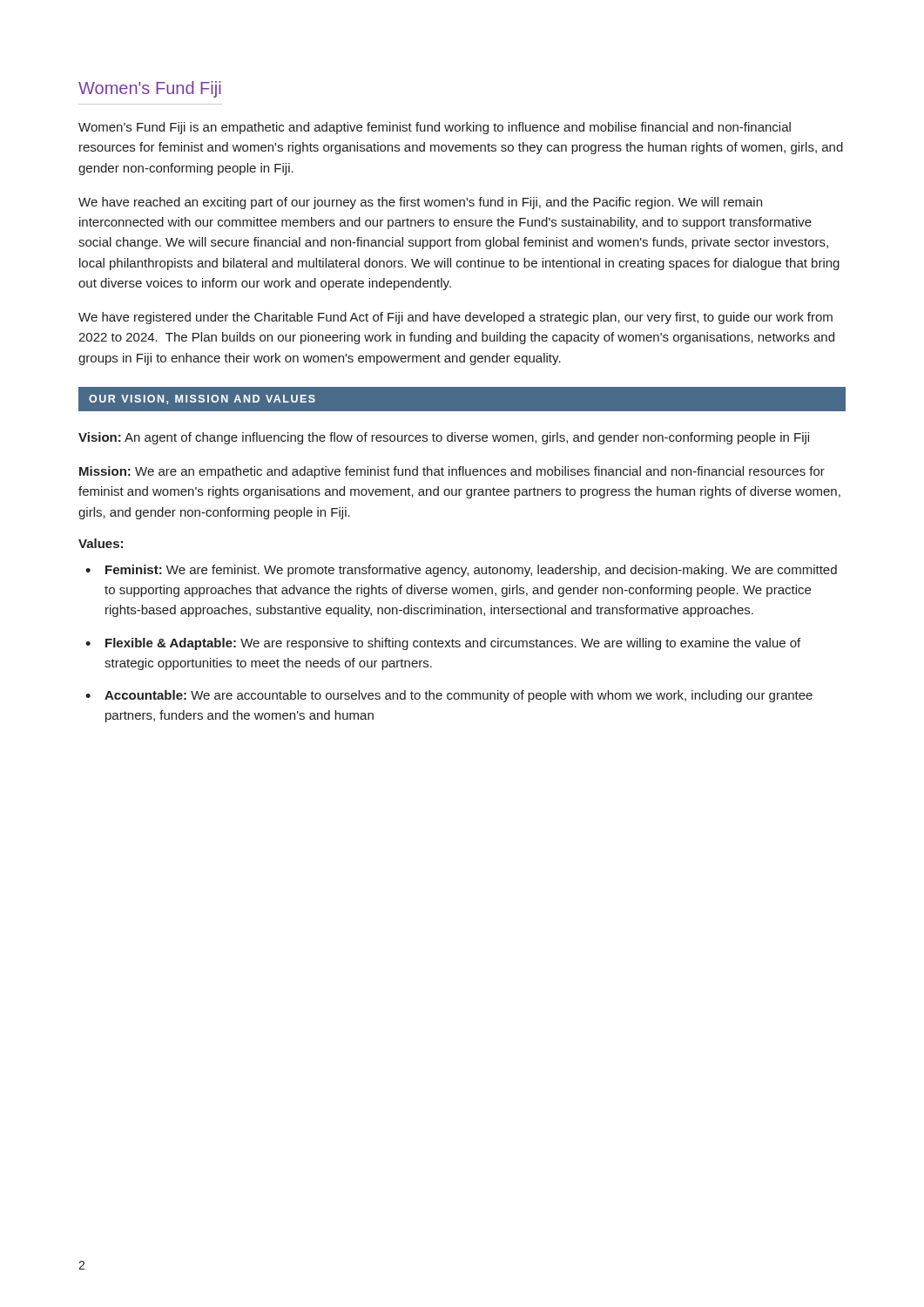Find the passage starting "• Flexible &"
Image resolution: width=924 pixels, height=1307 pixels.
click(462, 652)
